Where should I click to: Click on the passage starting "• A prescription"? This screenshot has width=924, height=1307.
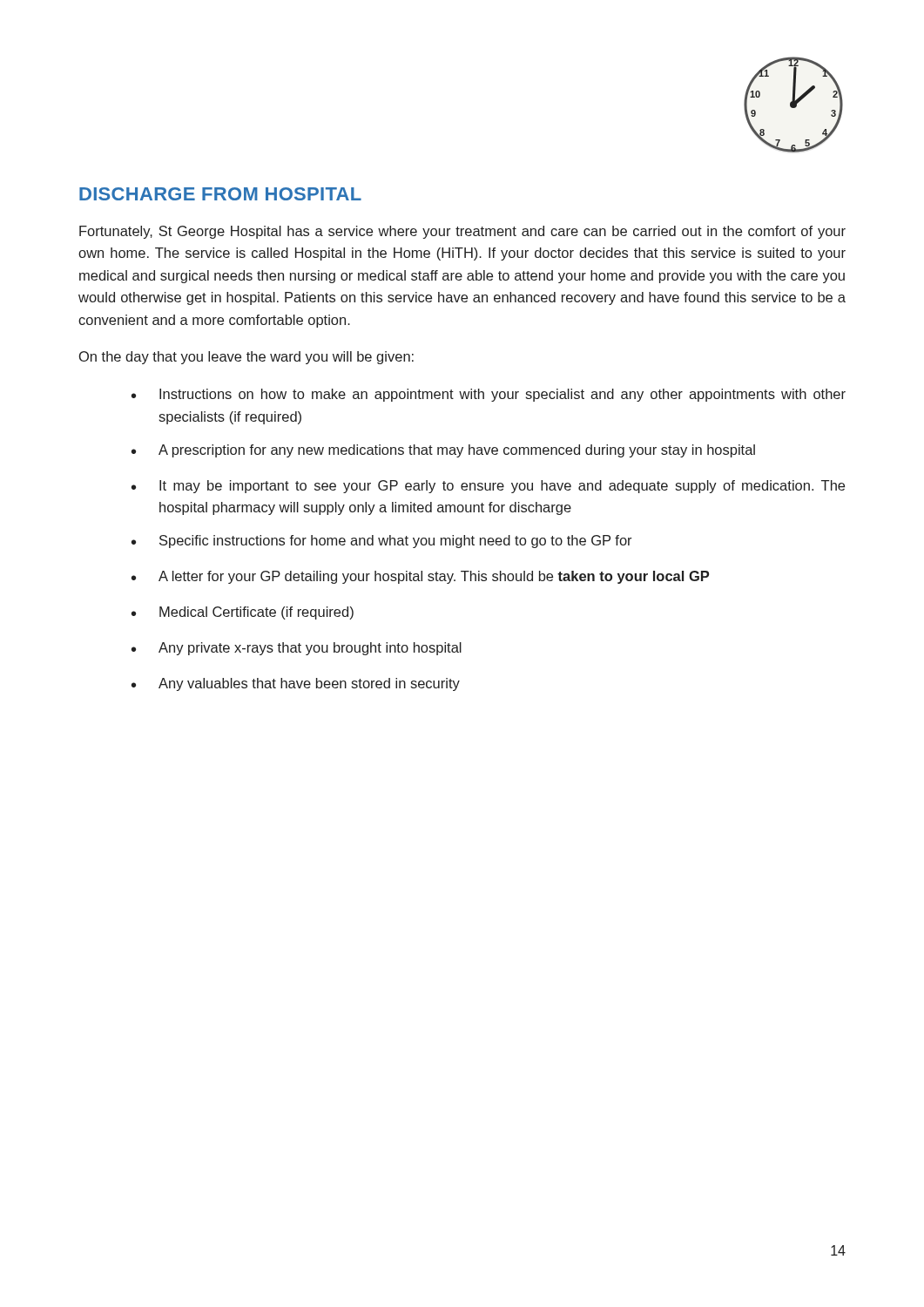[488, 451]
